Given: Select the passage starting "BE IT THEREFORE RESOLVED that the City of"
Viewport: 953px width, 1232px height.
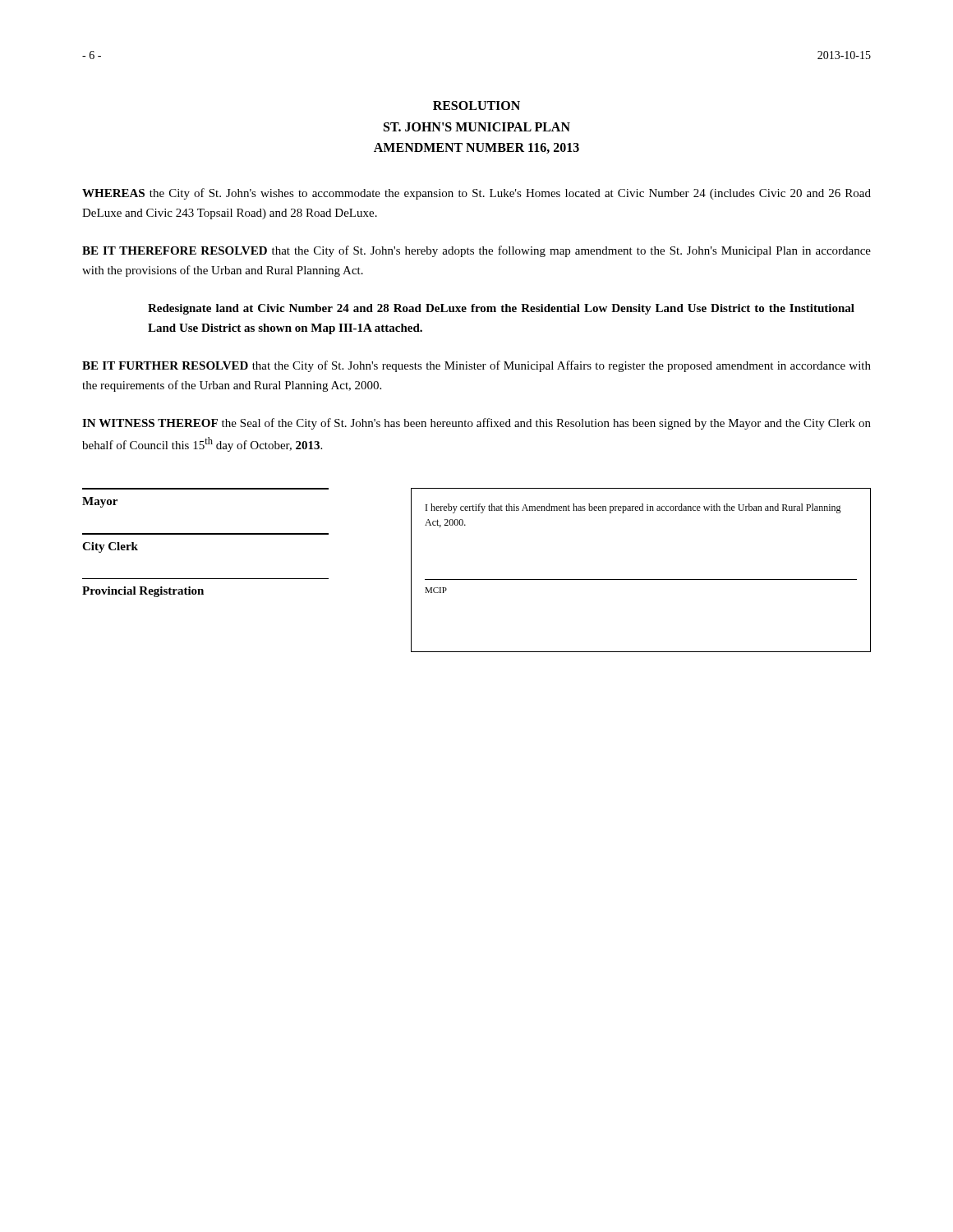Looking at the screenshot, I should (x=476, y=260).
